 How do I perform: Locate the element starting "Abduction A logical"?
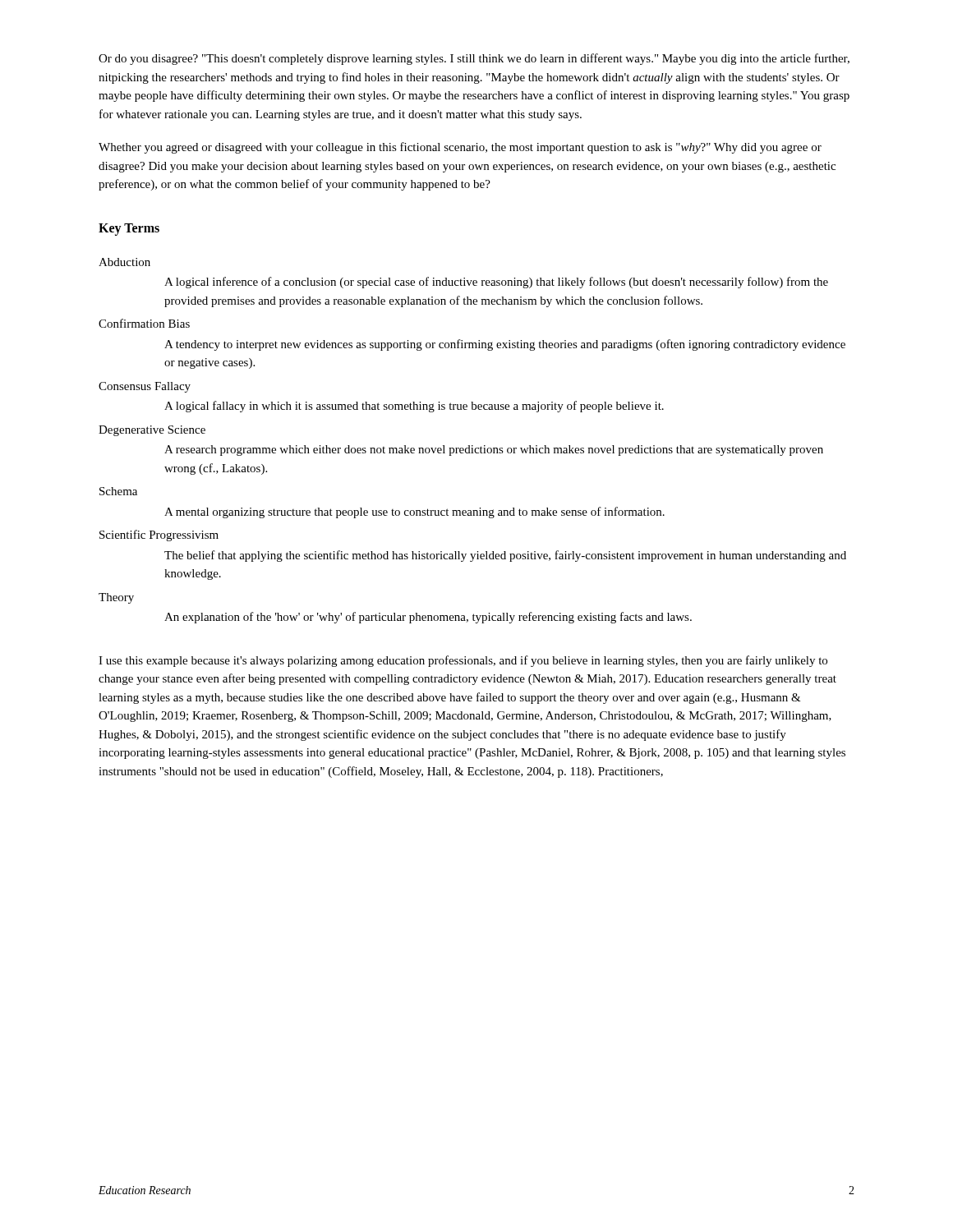pyautogui.click(x=476, y=281)
